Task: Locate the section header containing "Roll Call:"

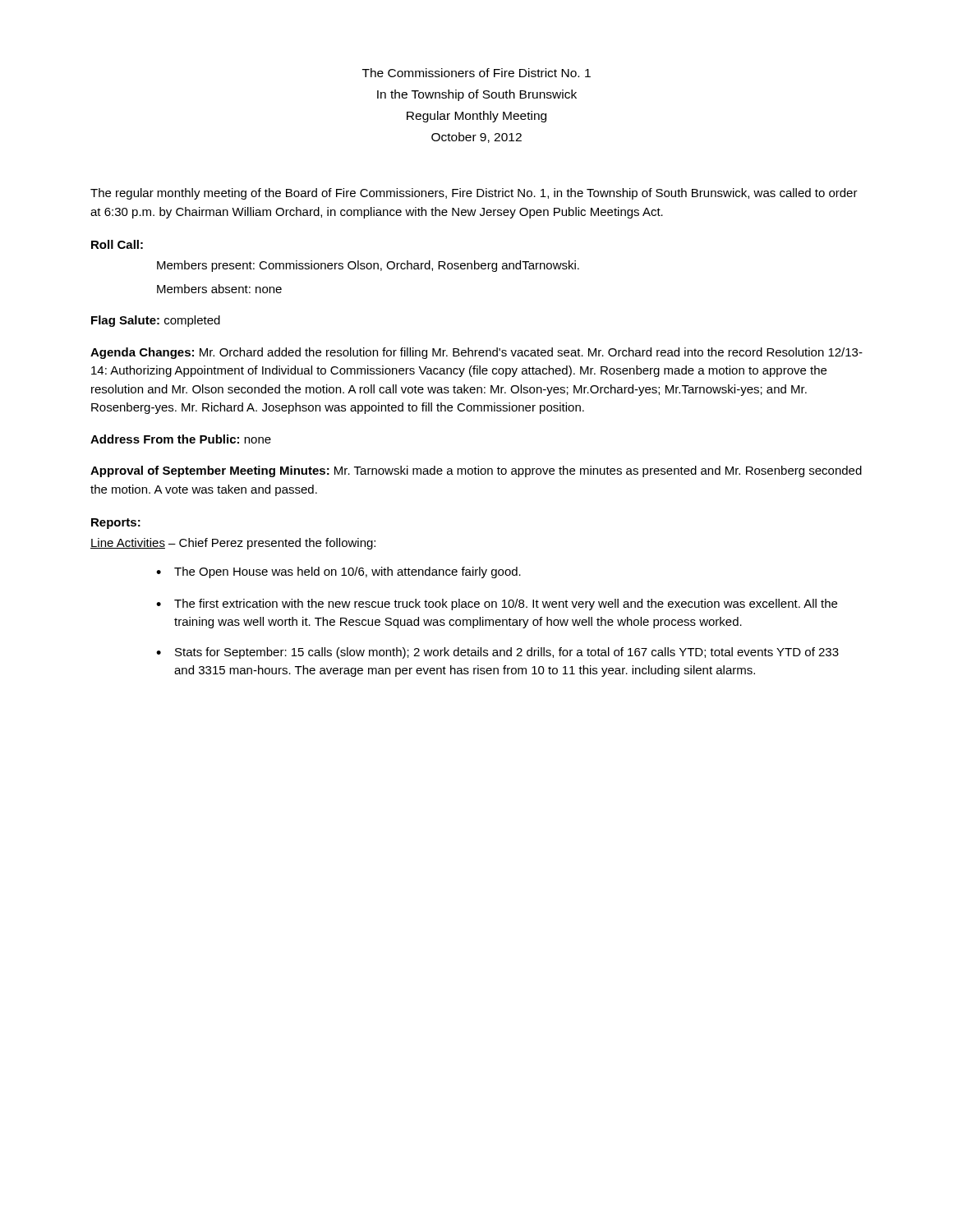Action: [x=117, y=244]
